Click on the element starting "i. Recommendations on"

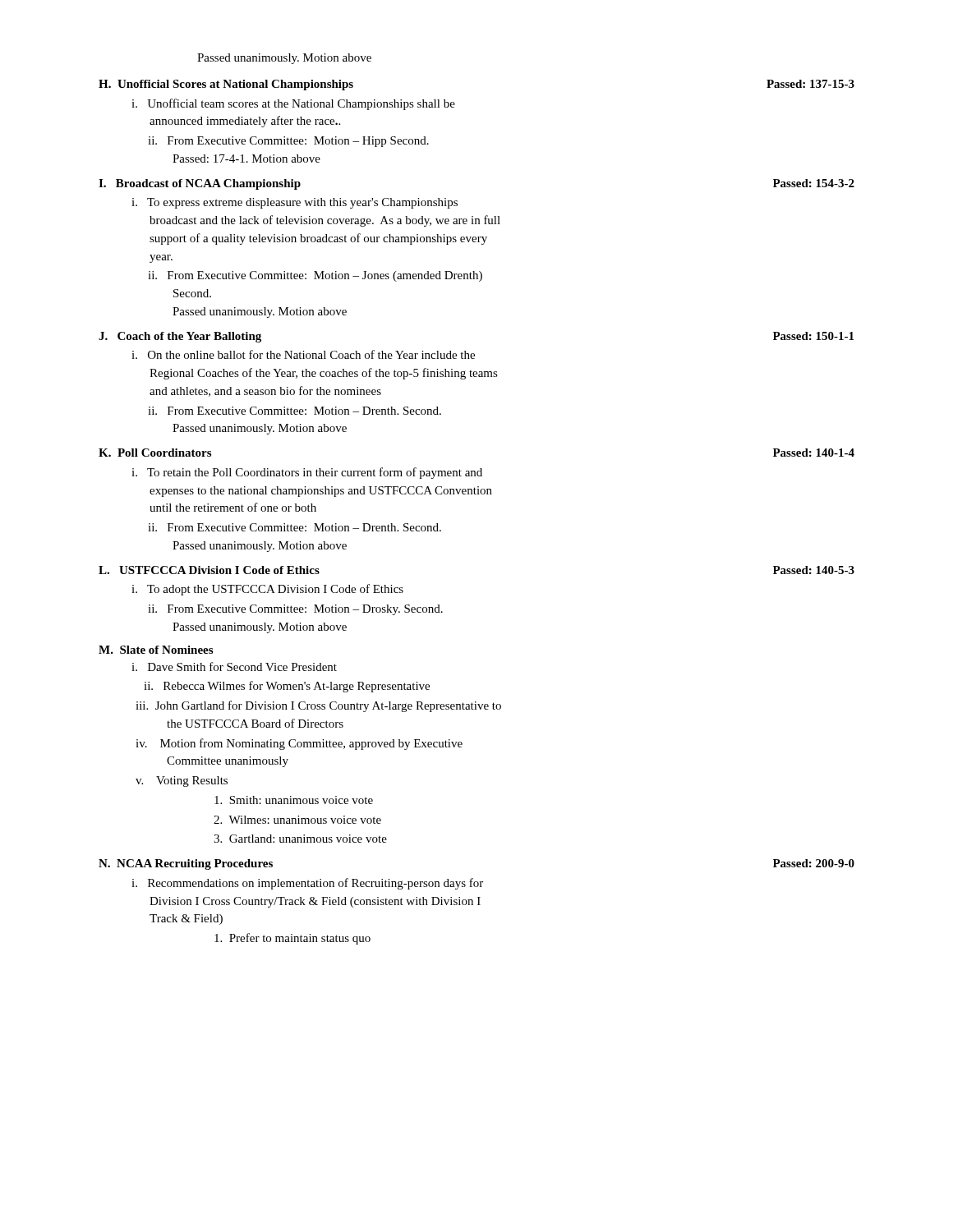pyautogui.click(x=307, y=884)
